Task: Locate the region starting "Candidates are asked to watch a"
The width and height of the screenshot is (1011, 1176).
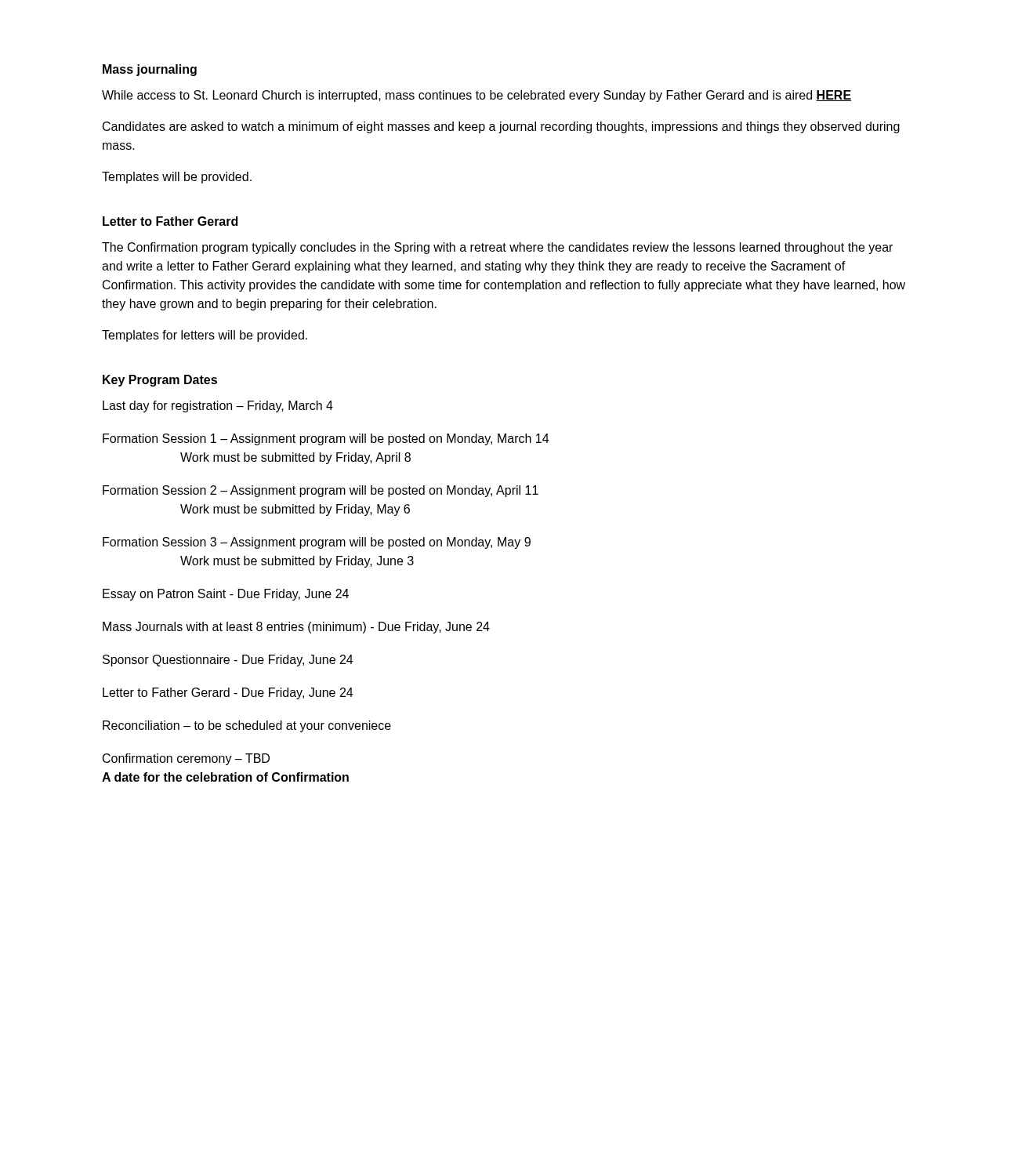Action: point(501,136)
